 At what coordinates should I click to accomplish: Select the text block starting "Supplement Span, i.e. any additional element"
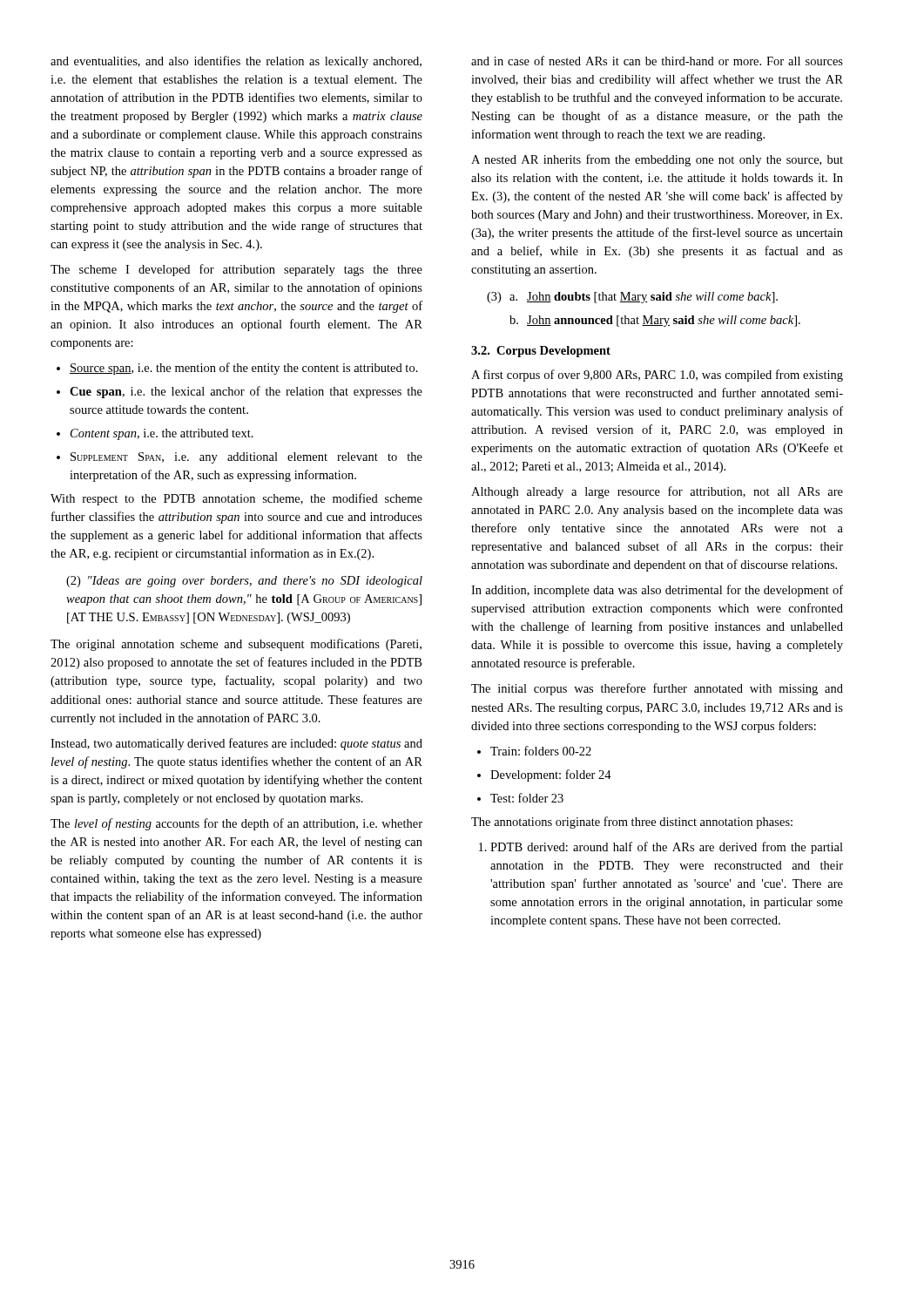[x=236, y=466]
